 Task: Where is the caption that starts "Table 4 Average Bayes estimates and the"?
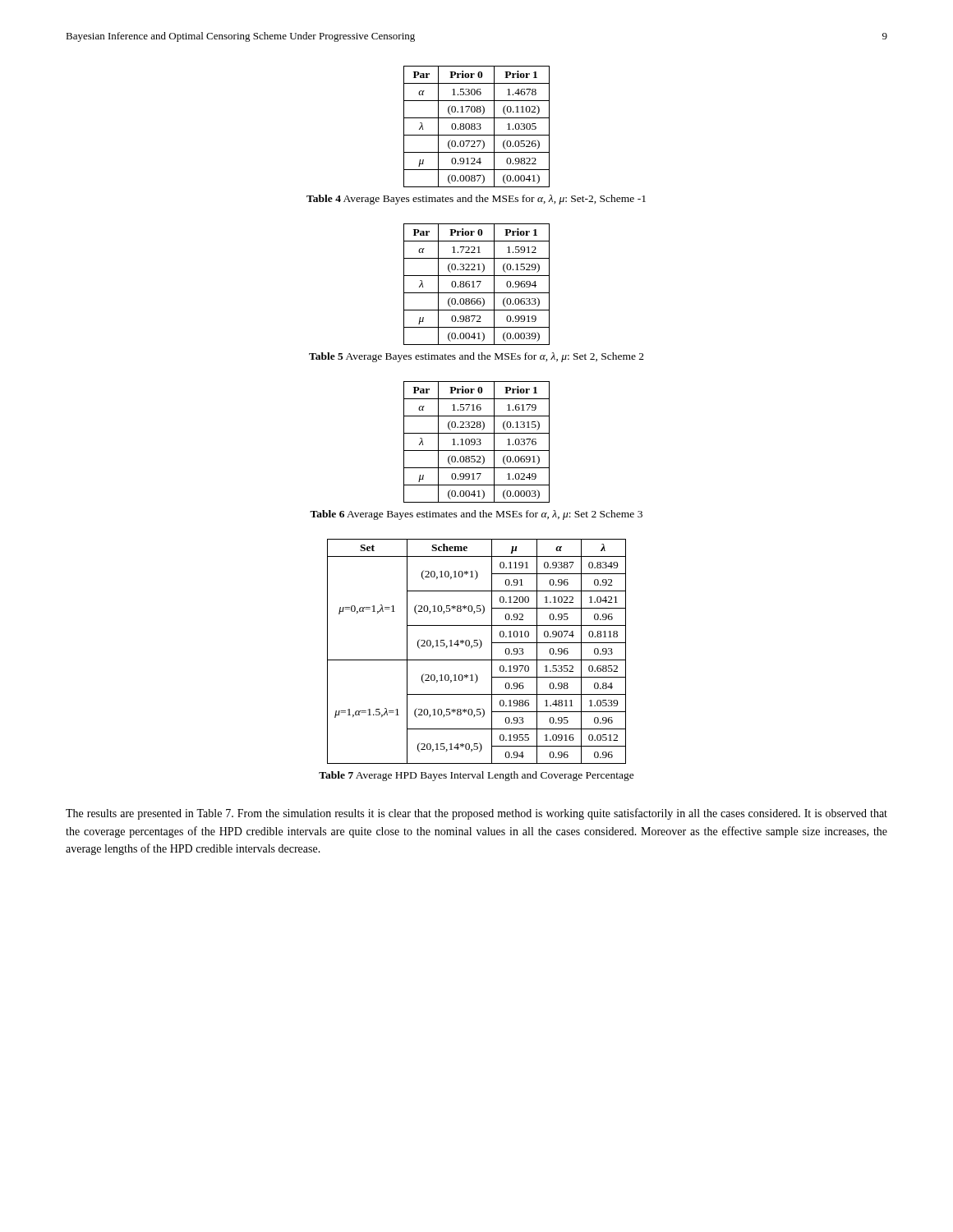point(476,198)
